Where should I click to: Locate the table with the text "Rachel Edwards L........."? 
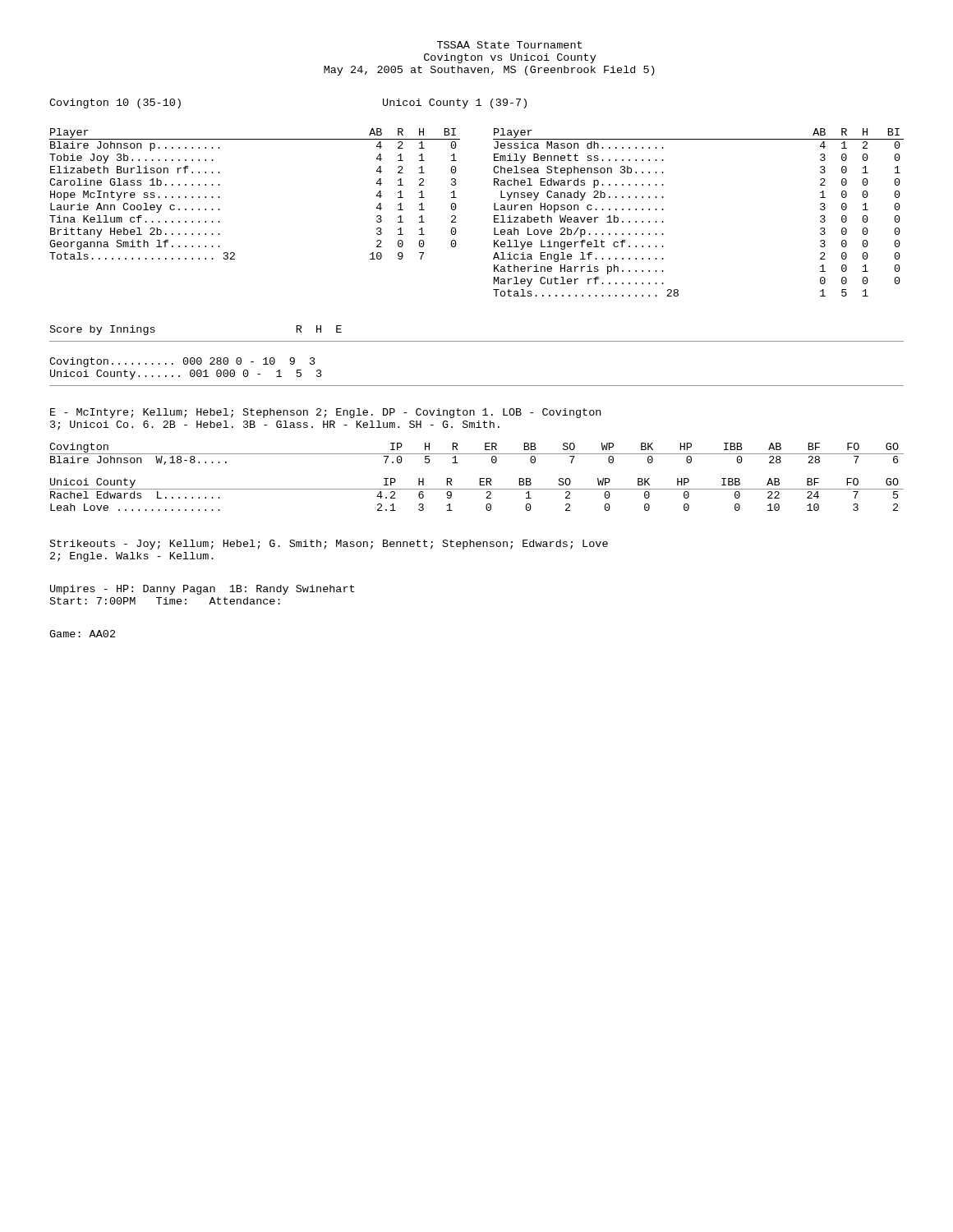click(x=476, y=495)
